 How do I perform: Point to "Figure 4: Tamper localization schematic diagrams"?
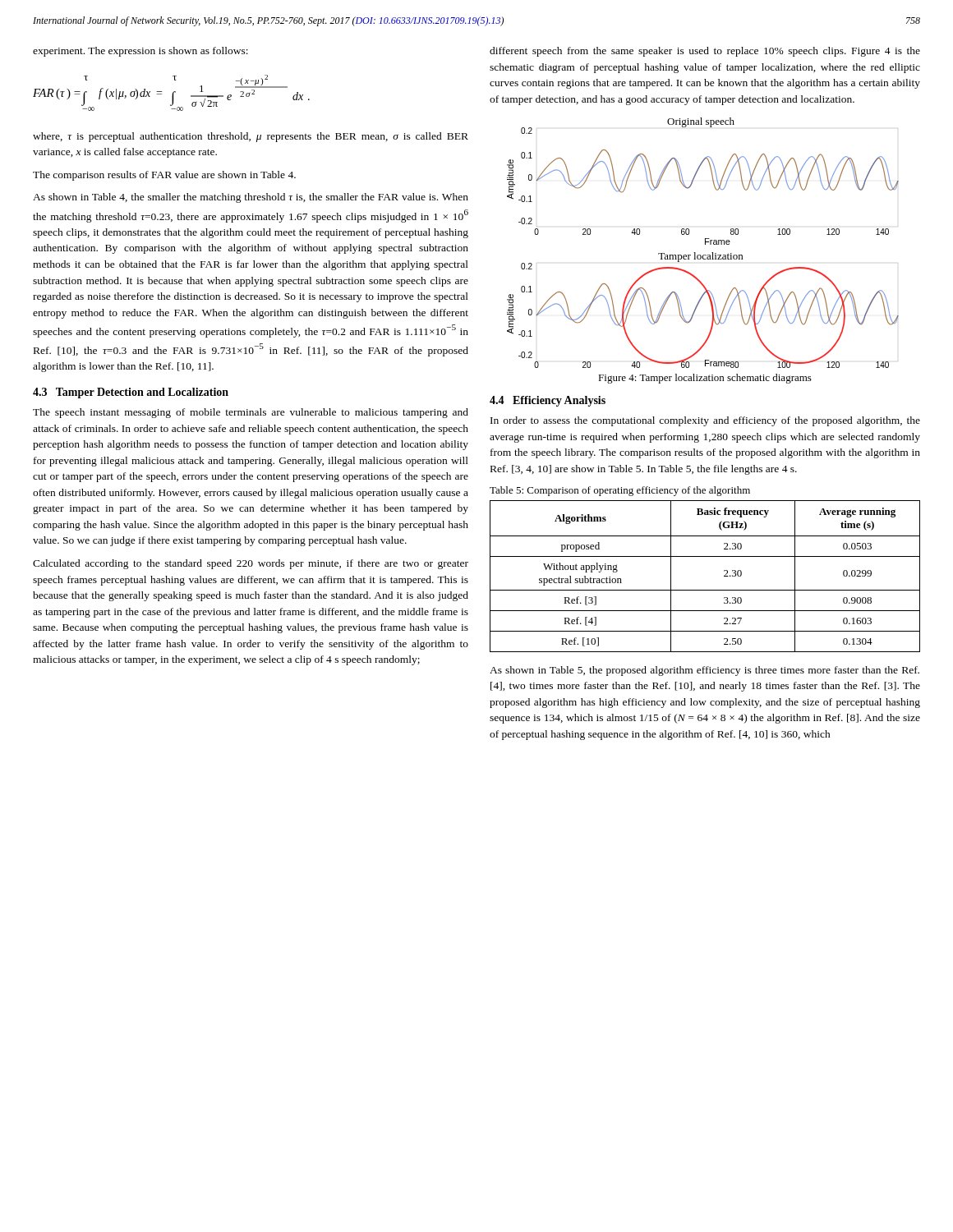pos(705,378)
